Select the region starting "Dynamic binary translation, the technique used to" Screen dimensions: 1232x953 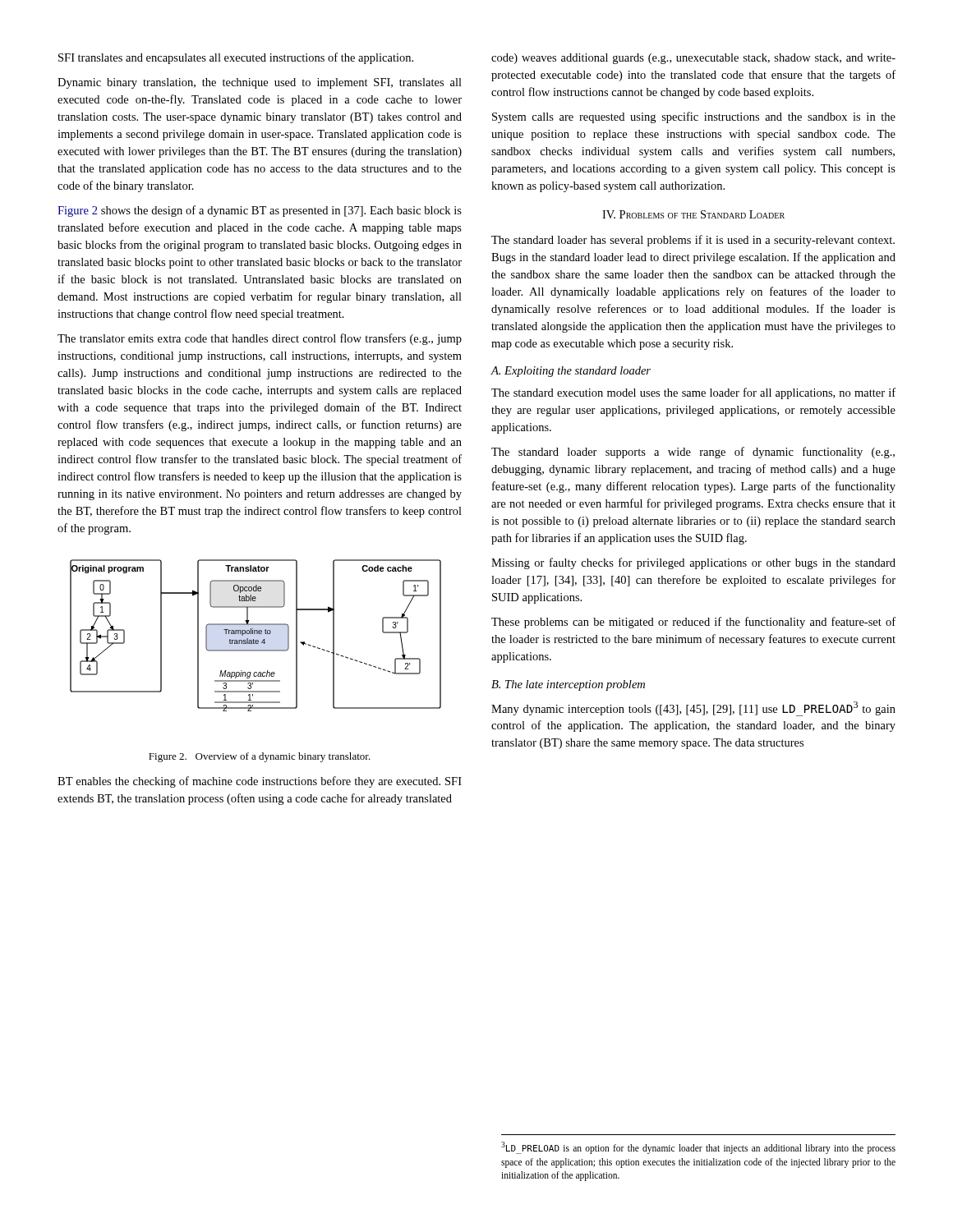click(x=260, y=134)
